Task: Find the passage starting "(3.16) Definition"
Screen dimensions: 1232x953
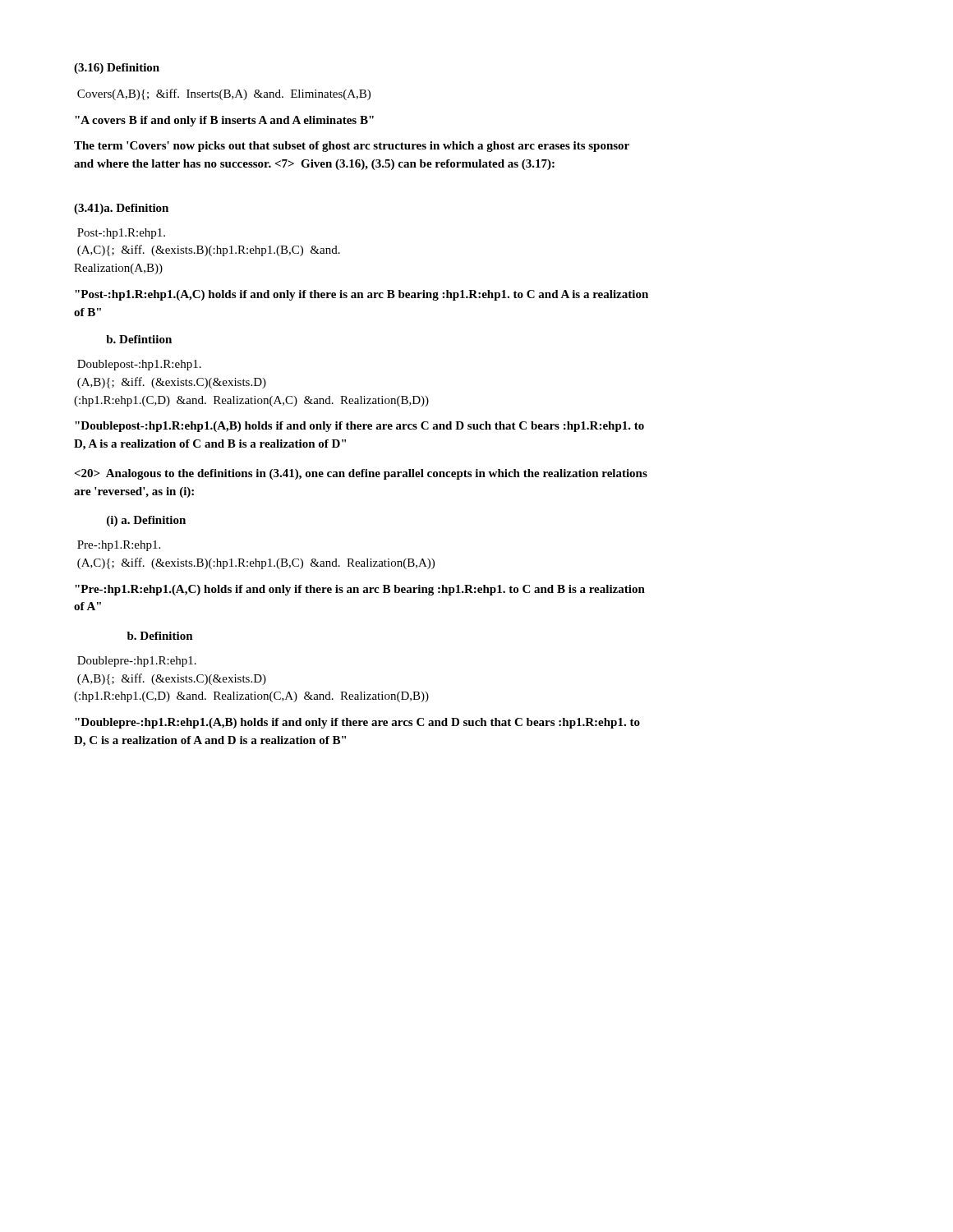Action: (117, 69)
